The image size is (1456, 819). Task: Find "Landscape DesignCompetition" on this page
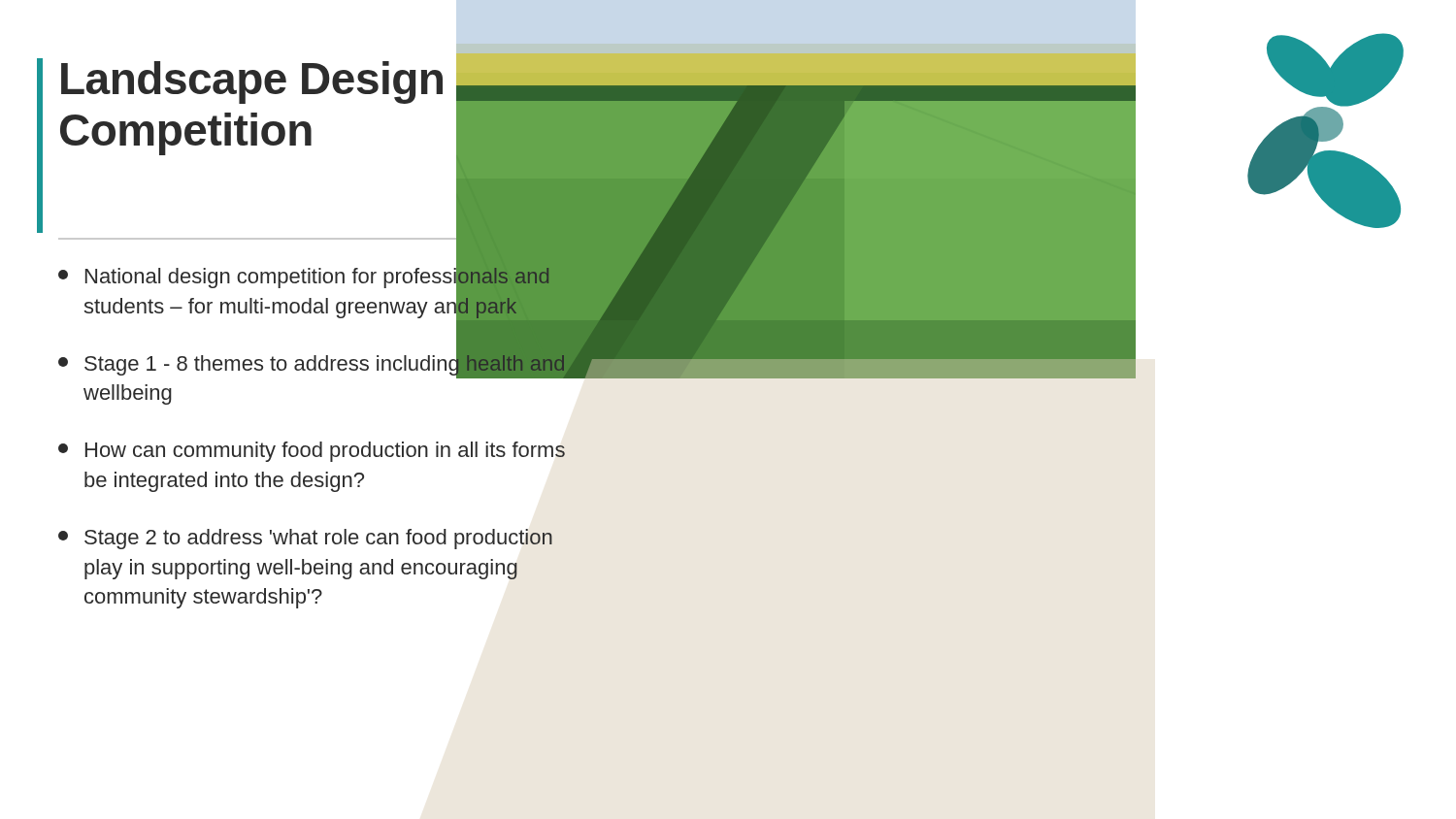click(291, 105)
